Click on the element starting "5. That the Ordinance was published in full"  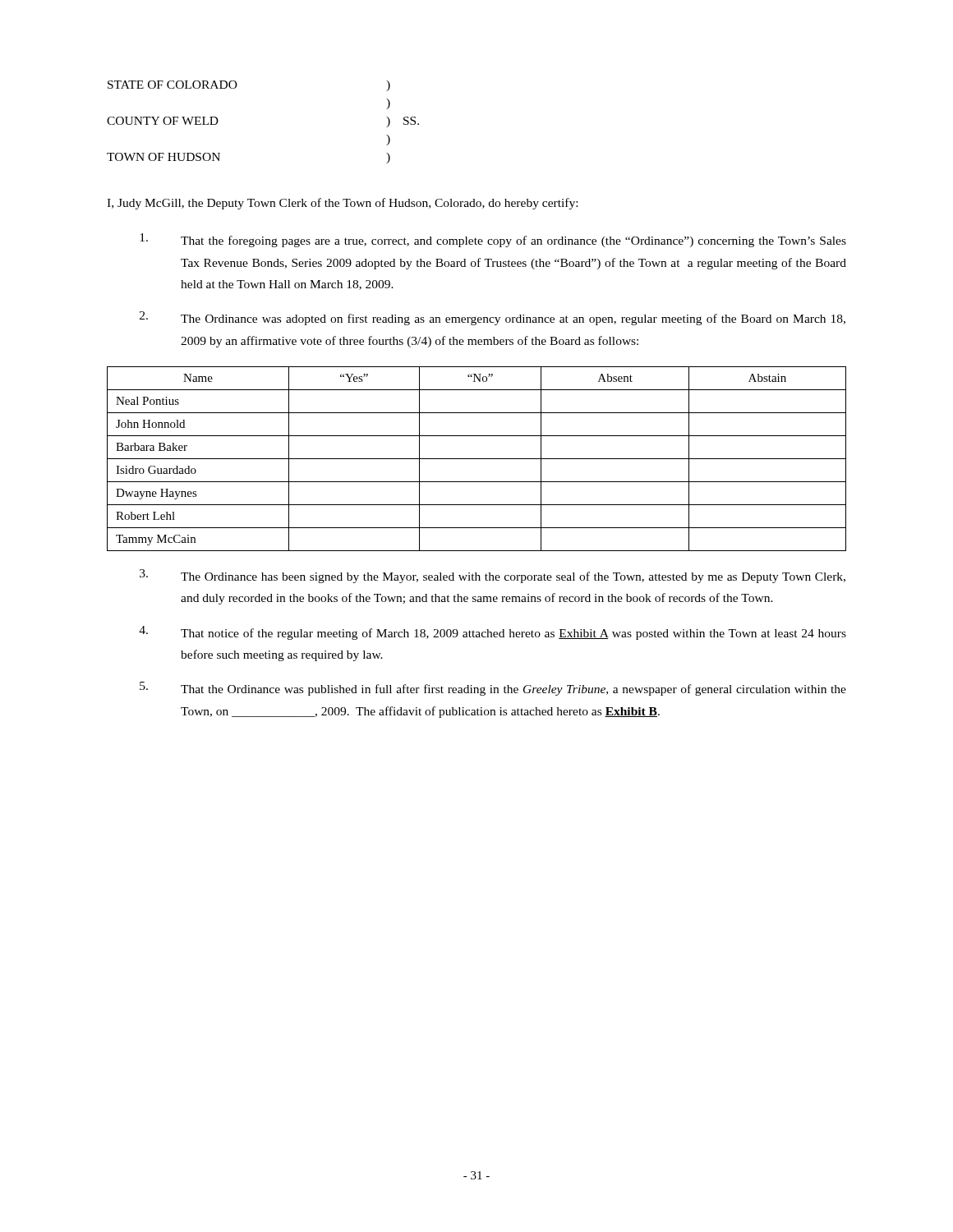pyautogui.click(x=476, y=700)
